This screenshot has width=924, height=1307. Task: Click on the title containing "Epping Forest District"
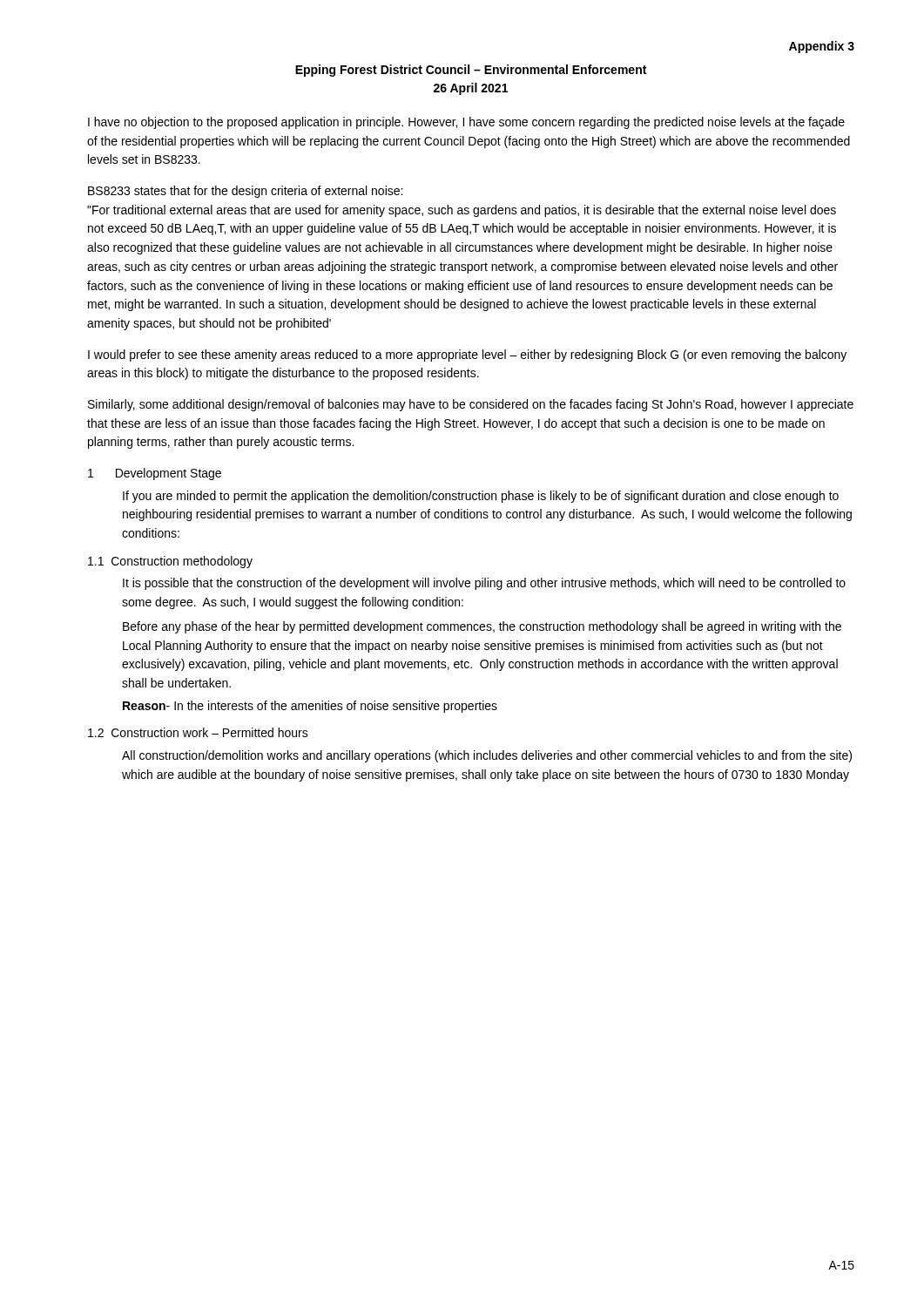[x=471, y=79]
